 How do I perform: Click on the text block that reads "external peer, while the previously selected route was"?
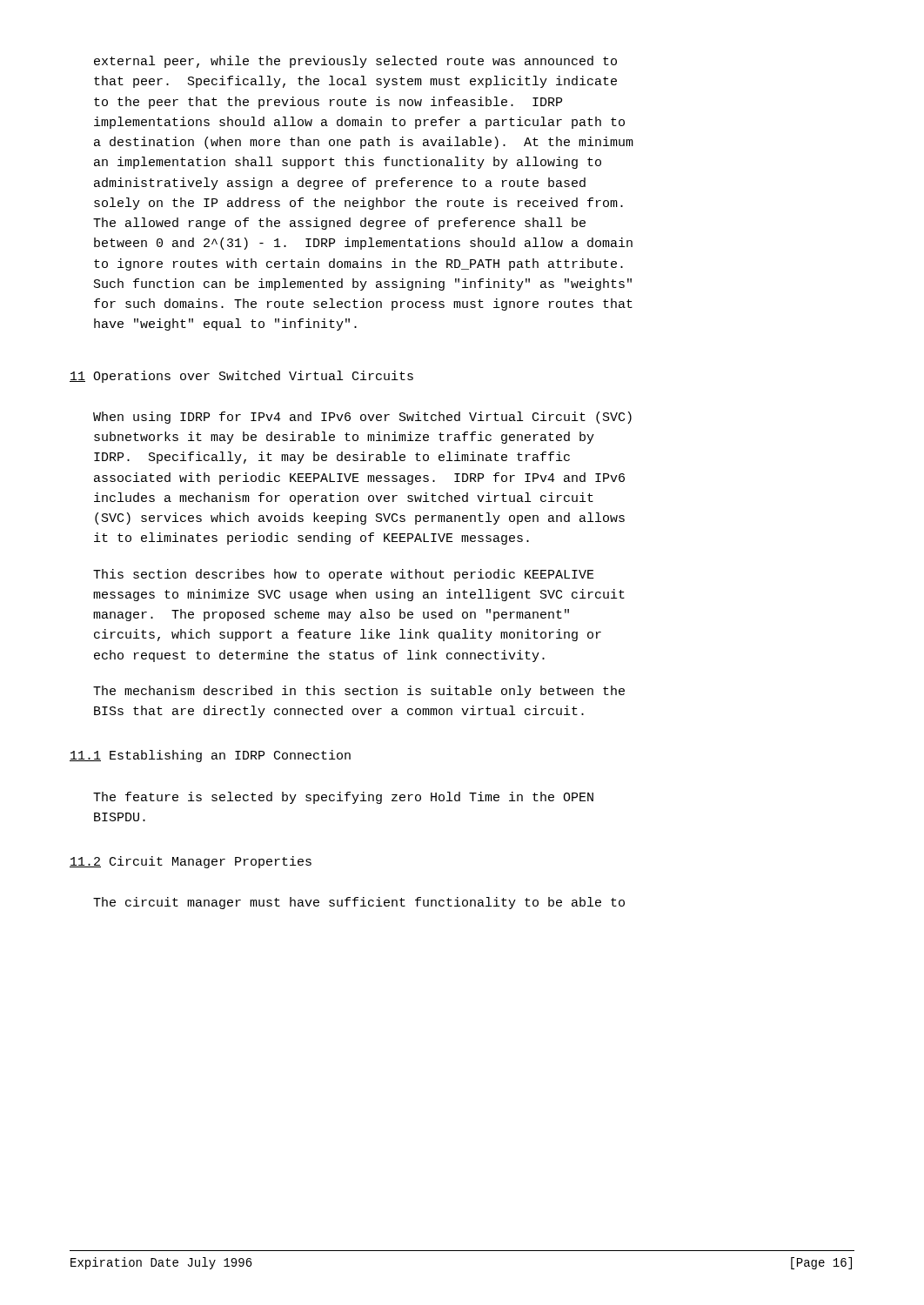click(x=352, y=194)
